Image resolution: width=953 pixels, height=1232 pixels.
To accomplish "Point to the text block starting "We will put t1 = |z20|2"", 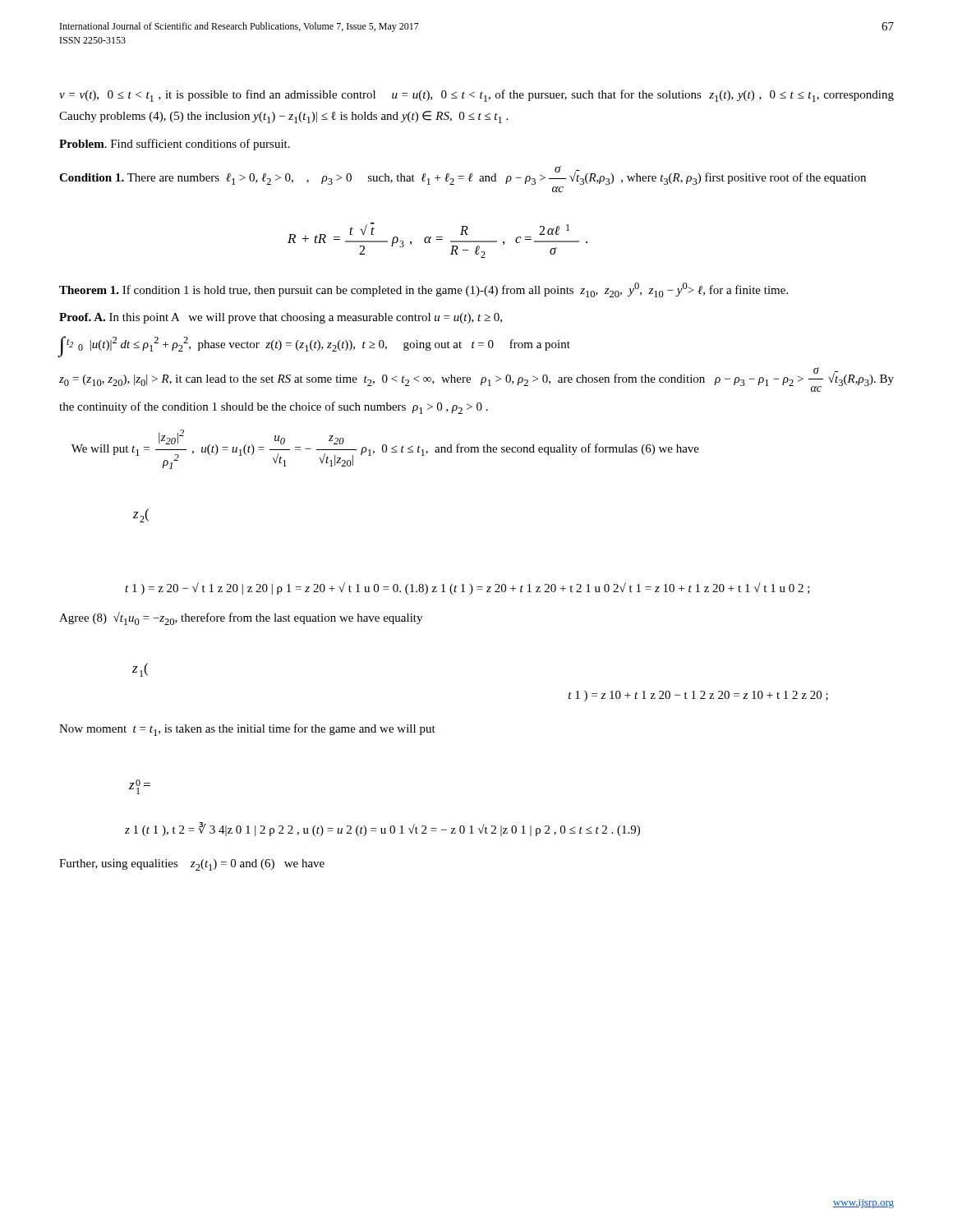I will click(379, 450).
